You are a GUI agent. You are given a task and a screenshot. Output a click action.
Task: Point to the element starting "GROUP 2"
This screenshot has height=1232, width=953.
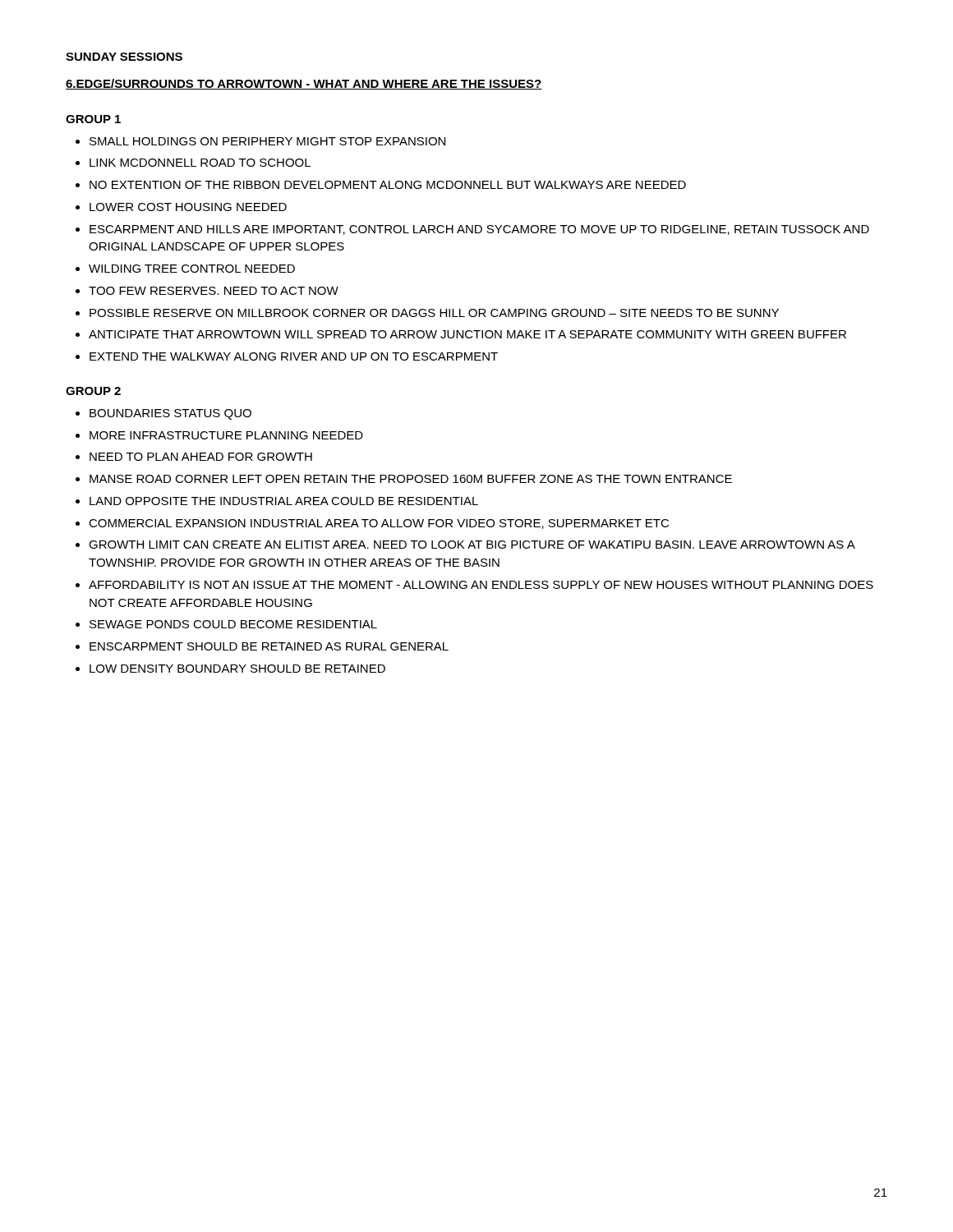(x=93, y=390)
